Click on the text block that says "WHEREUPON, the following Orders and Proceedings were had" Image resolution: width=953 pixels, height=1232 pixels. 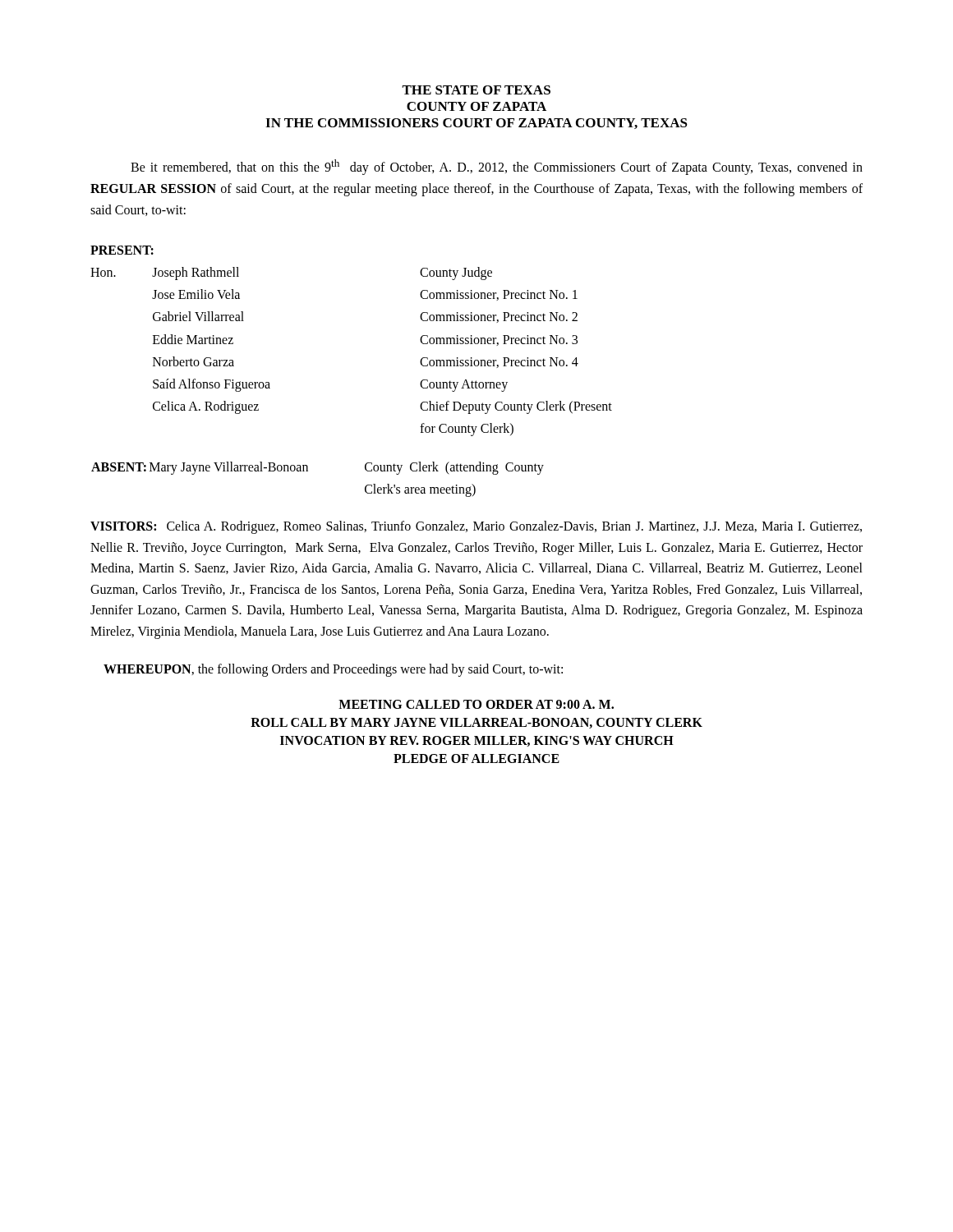click(x=327, y=669)
